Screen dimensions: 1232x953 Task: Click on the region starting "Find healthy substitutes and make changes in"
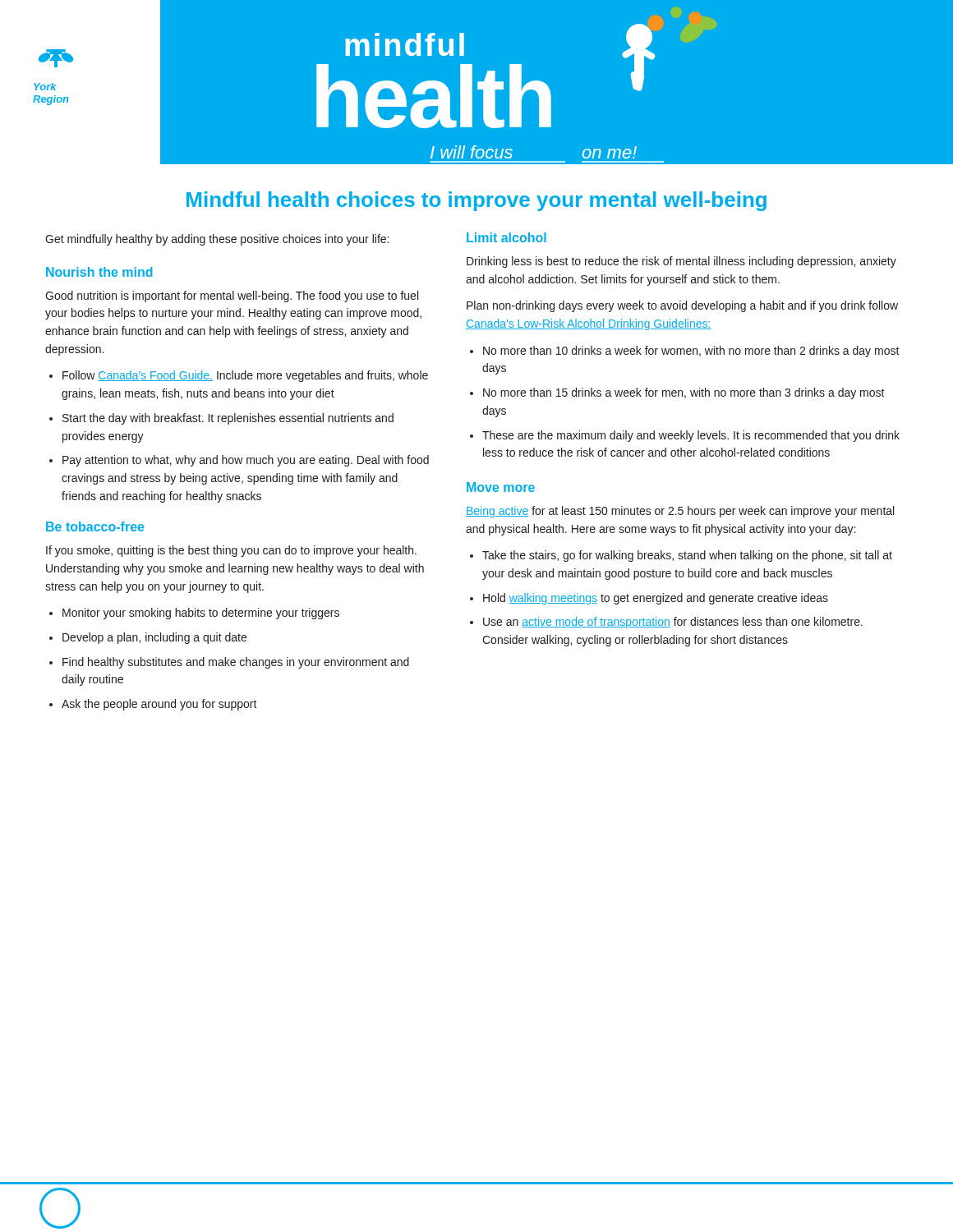[x=236, y=671]
